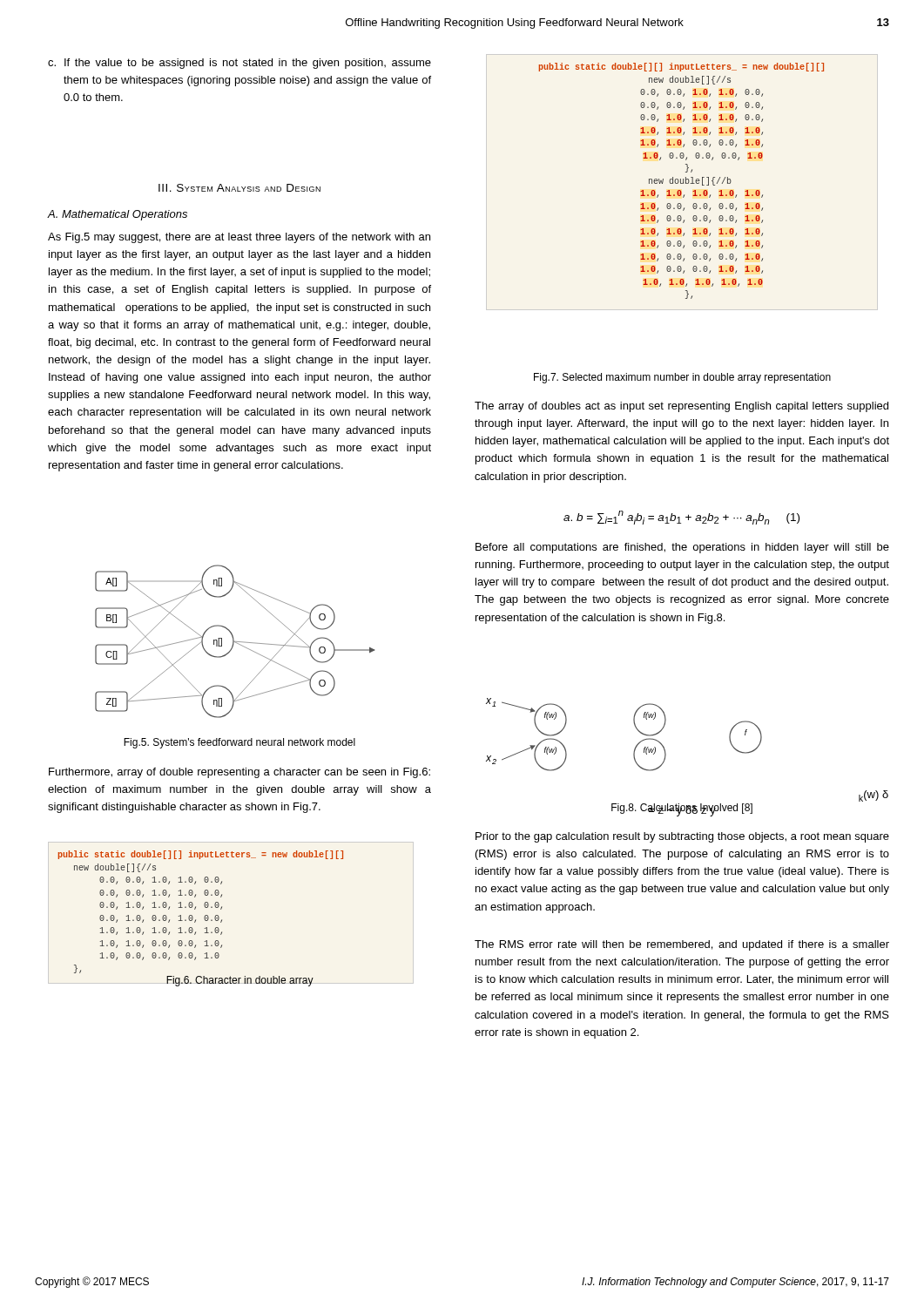Point to the block beginning "c. If the value to"

coord(239,80)
